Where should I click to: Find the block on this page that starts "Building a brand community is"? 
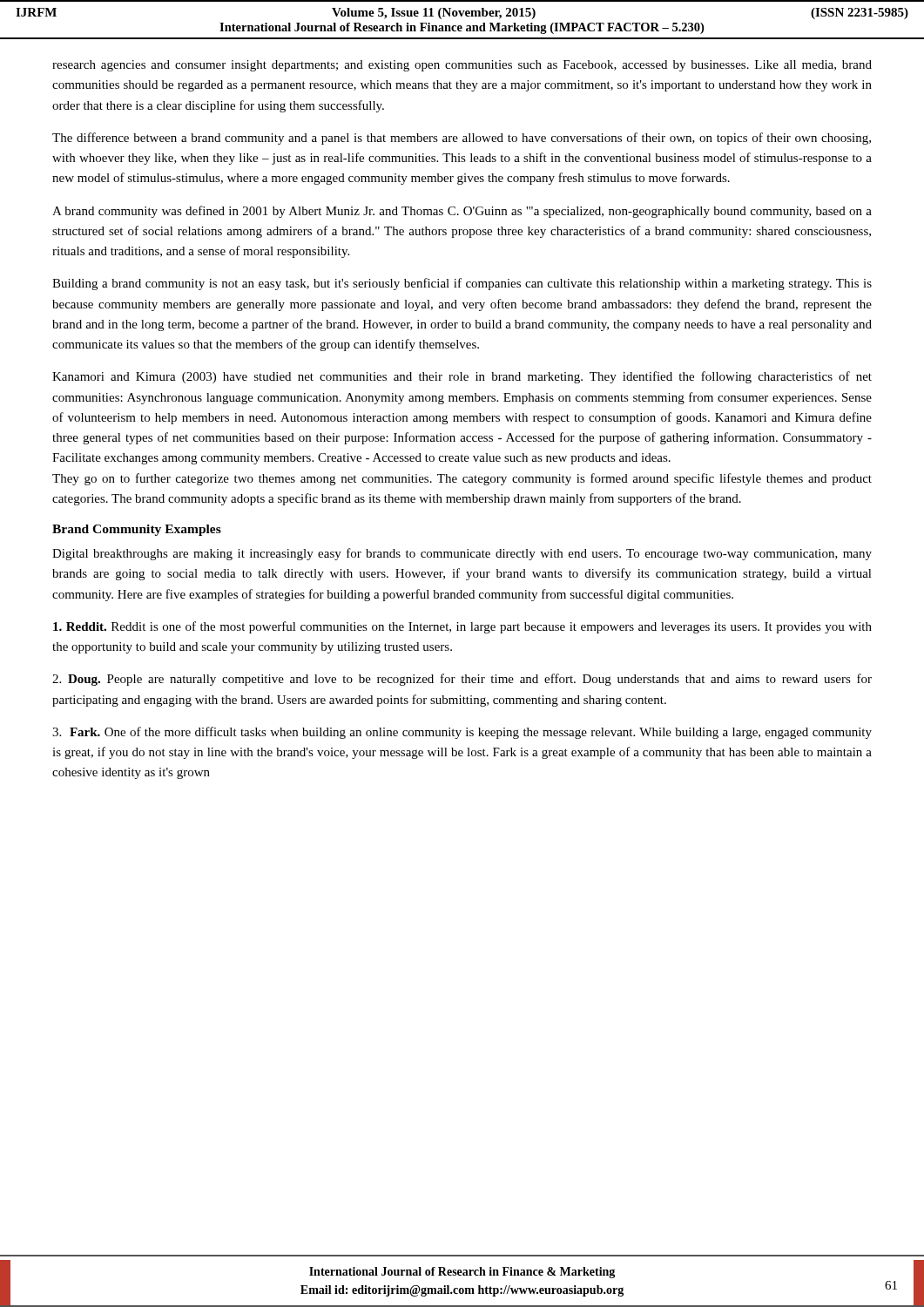pos(462,314)
